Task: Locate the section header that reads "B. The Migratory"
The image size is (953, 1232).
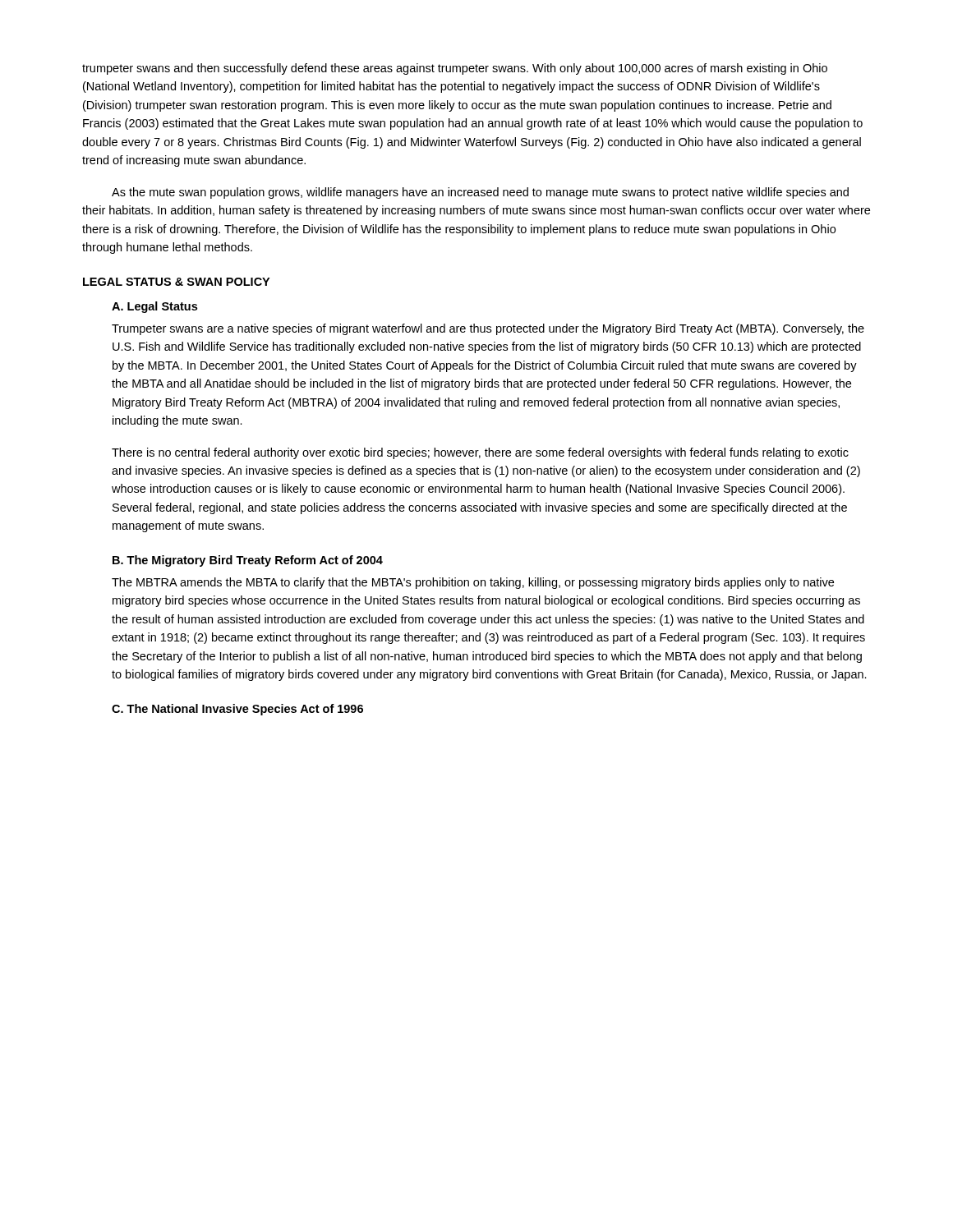Action: 247,560
